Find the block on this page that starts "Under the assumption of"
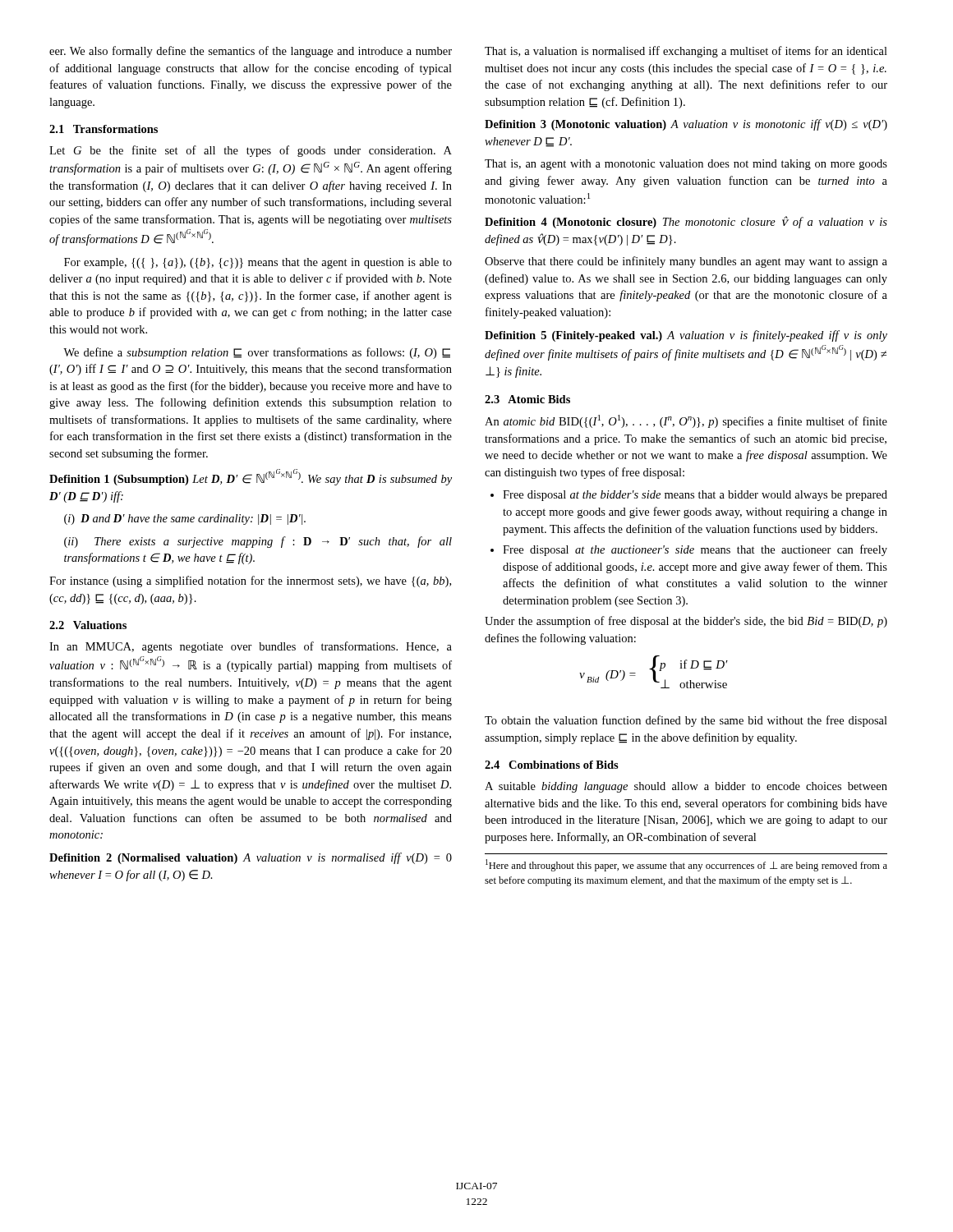The image size is (953, 1232). pyautogui.click(x=686, y=630)
